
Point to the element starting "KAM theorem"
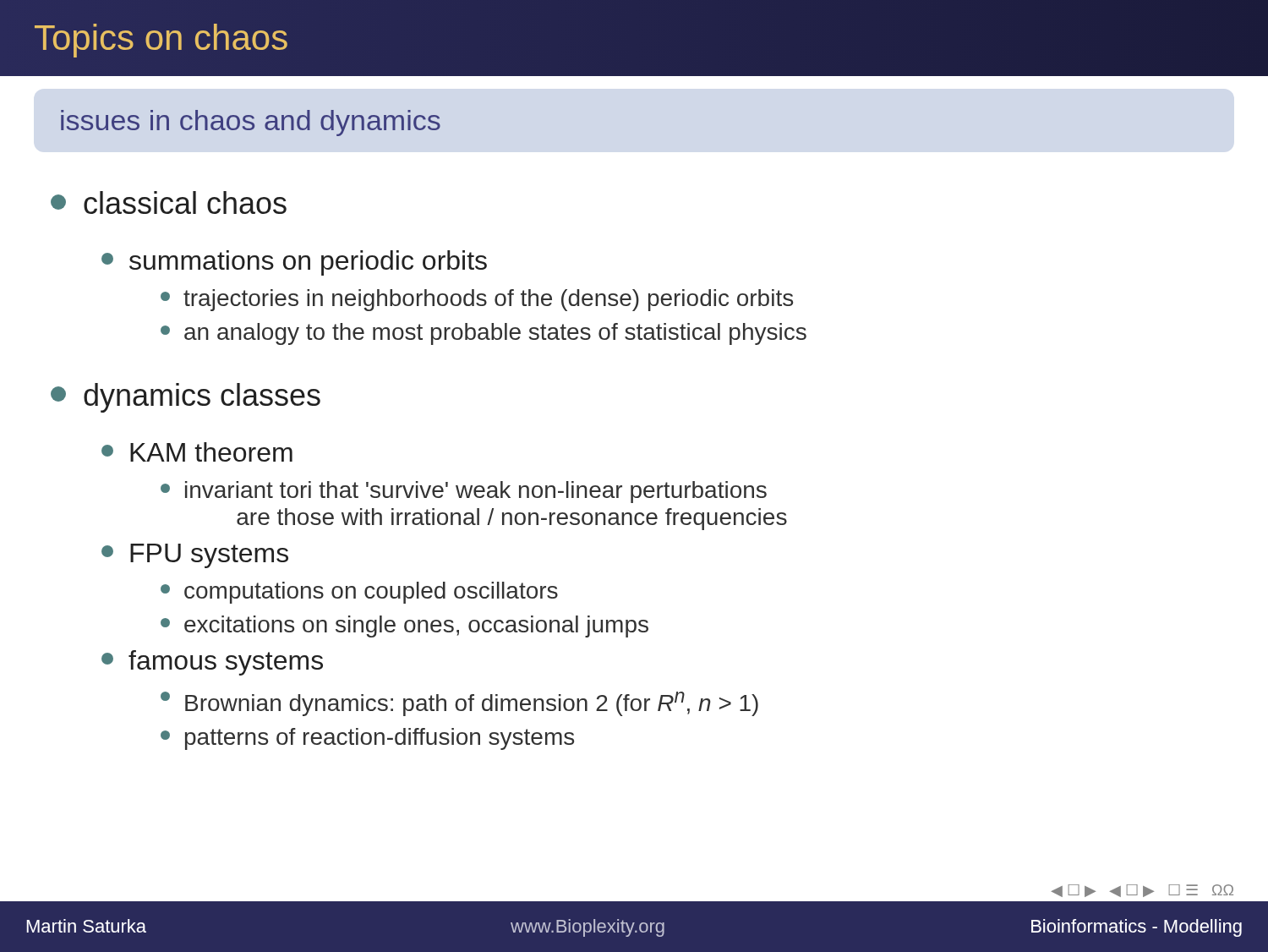(x=198, y=453)
